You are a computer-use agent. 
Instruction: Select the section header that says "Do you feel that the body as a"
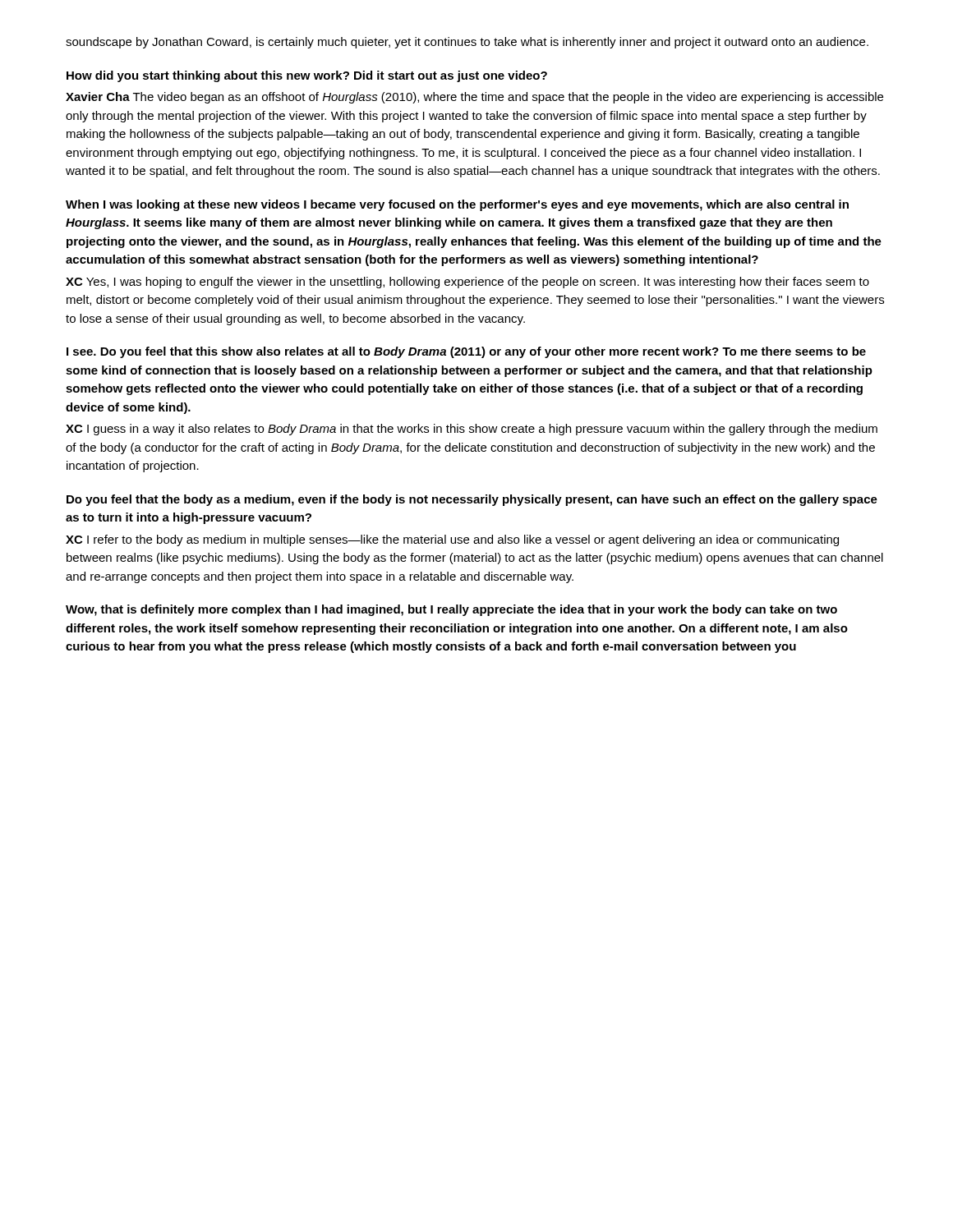(x=471, y=508)
